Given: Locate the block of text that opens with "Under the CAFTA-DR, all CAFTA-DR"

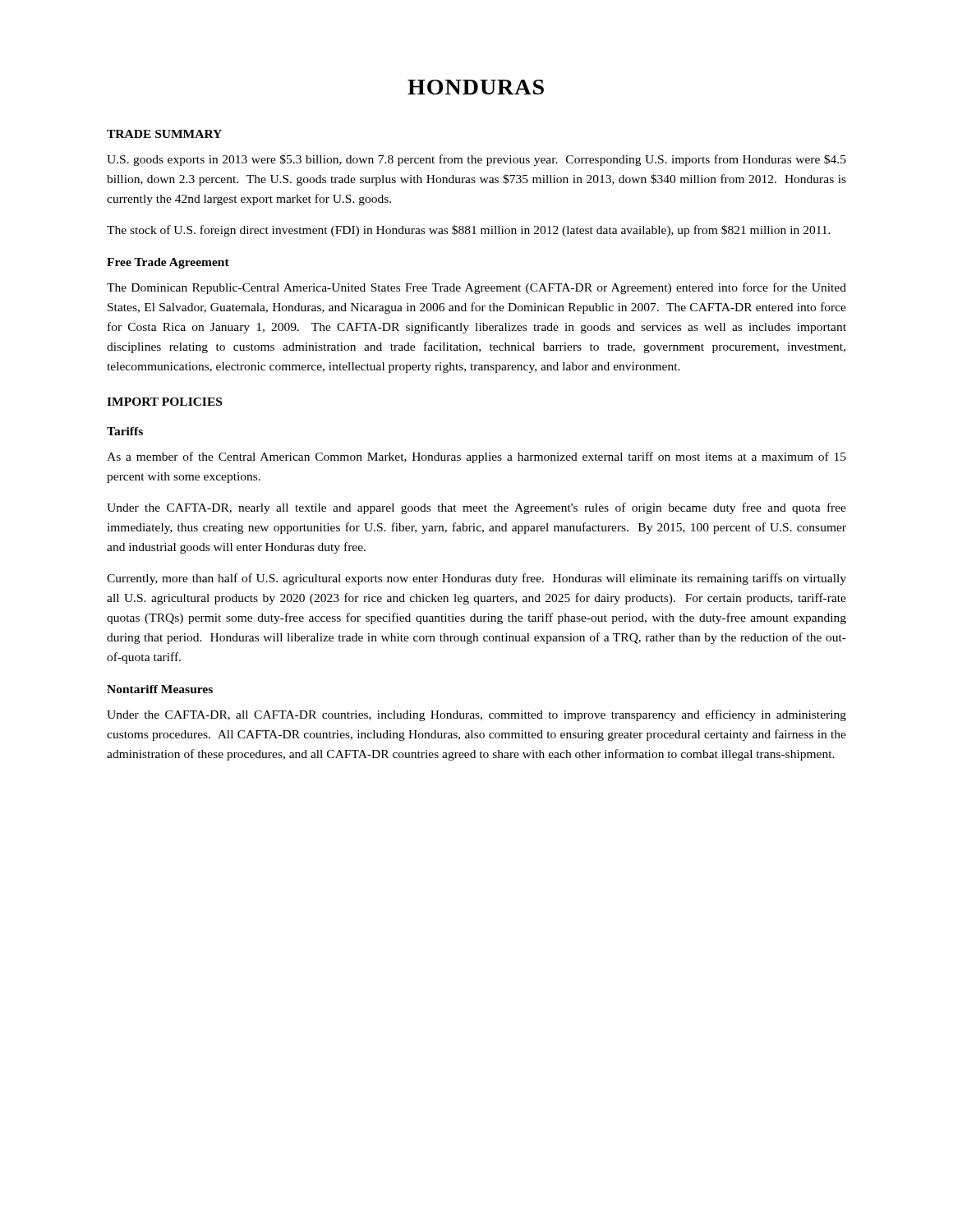Looking at the screenshot, I should [476, 734].
